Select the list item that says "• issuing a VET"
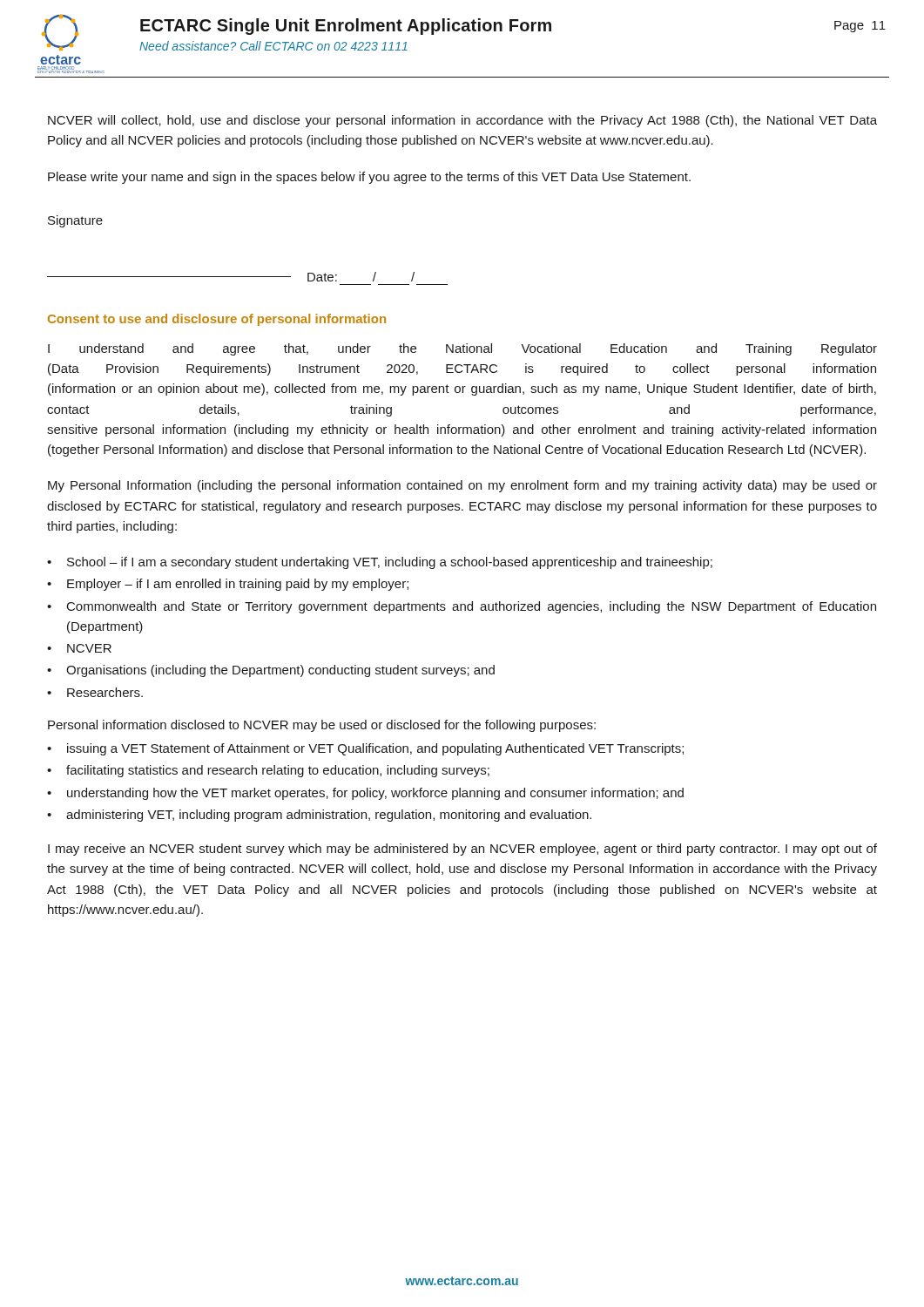This screenshot has height=1307, width=924. pos(462,748)
